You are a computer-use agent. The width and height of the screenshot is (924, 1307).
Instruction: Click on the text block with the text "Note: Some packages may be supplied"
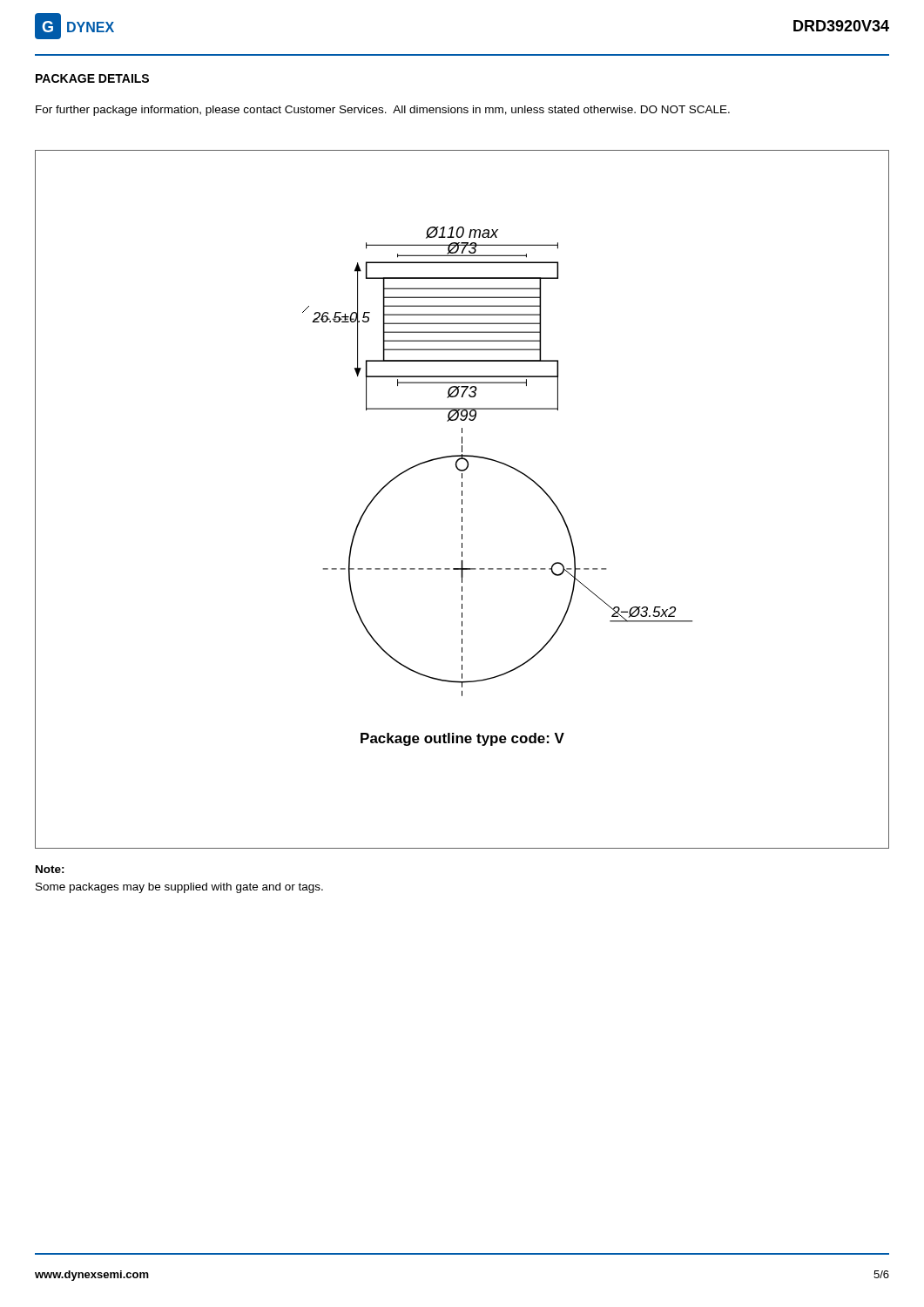click(50, 869)
